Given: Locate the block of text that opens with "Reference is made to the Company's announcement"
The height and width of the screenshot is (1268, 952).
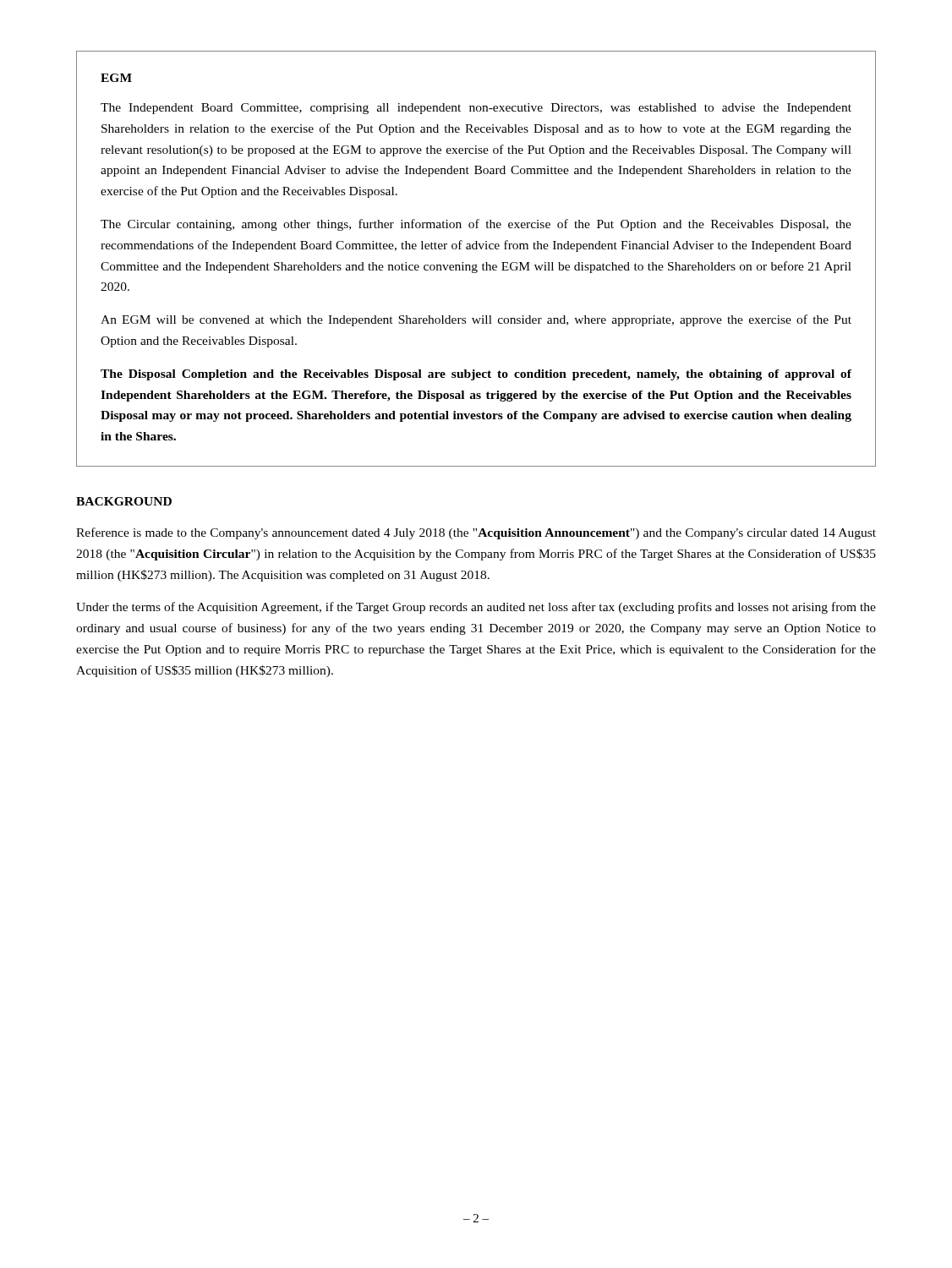Looking at the screenshot, I should click(x=476, y=553).
